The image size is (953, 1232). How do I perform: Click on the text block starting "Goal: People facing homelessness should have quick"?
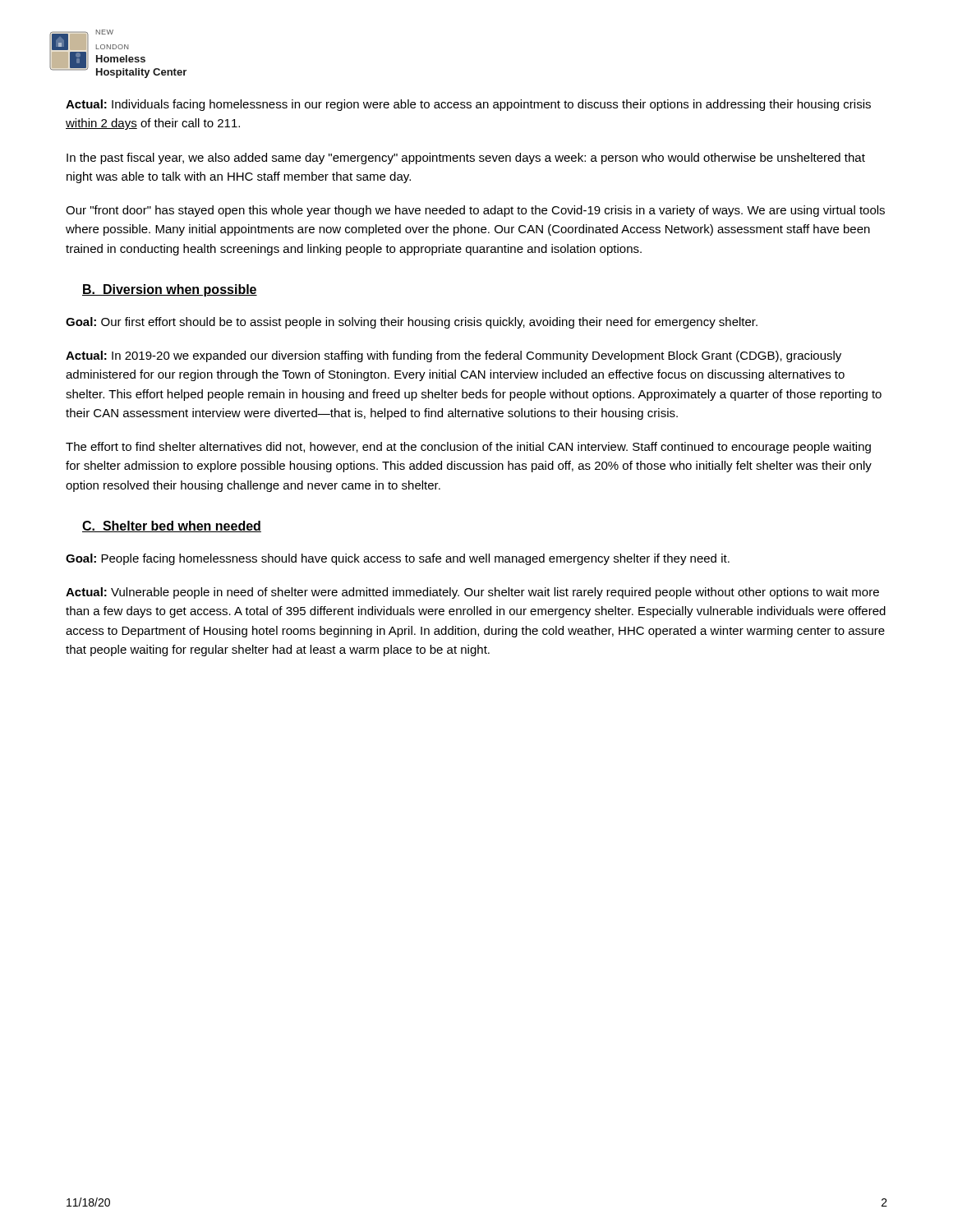click(x=398, y=558)
